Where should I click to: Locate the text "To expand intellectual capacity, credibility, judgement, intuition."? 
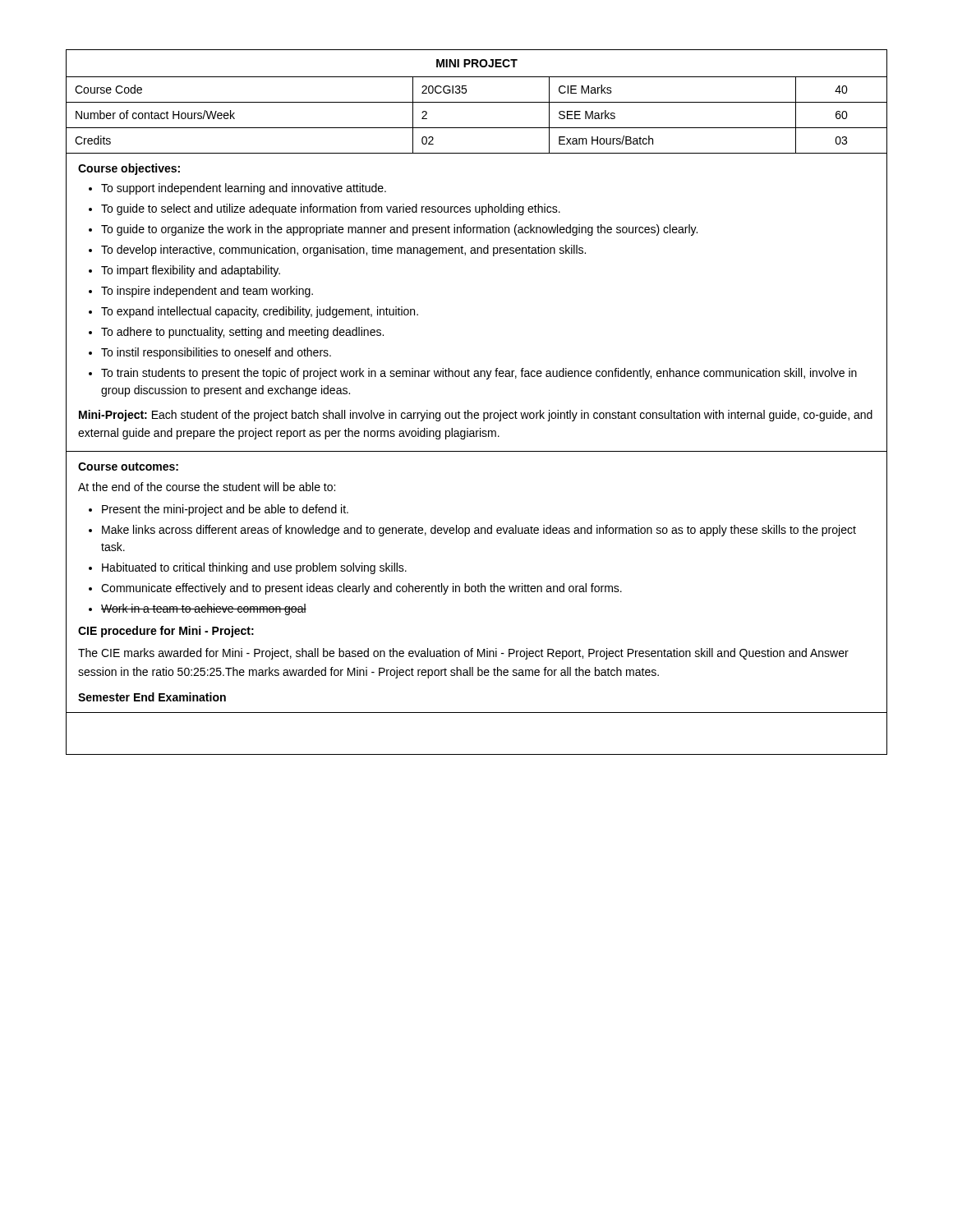coord(260,311)
